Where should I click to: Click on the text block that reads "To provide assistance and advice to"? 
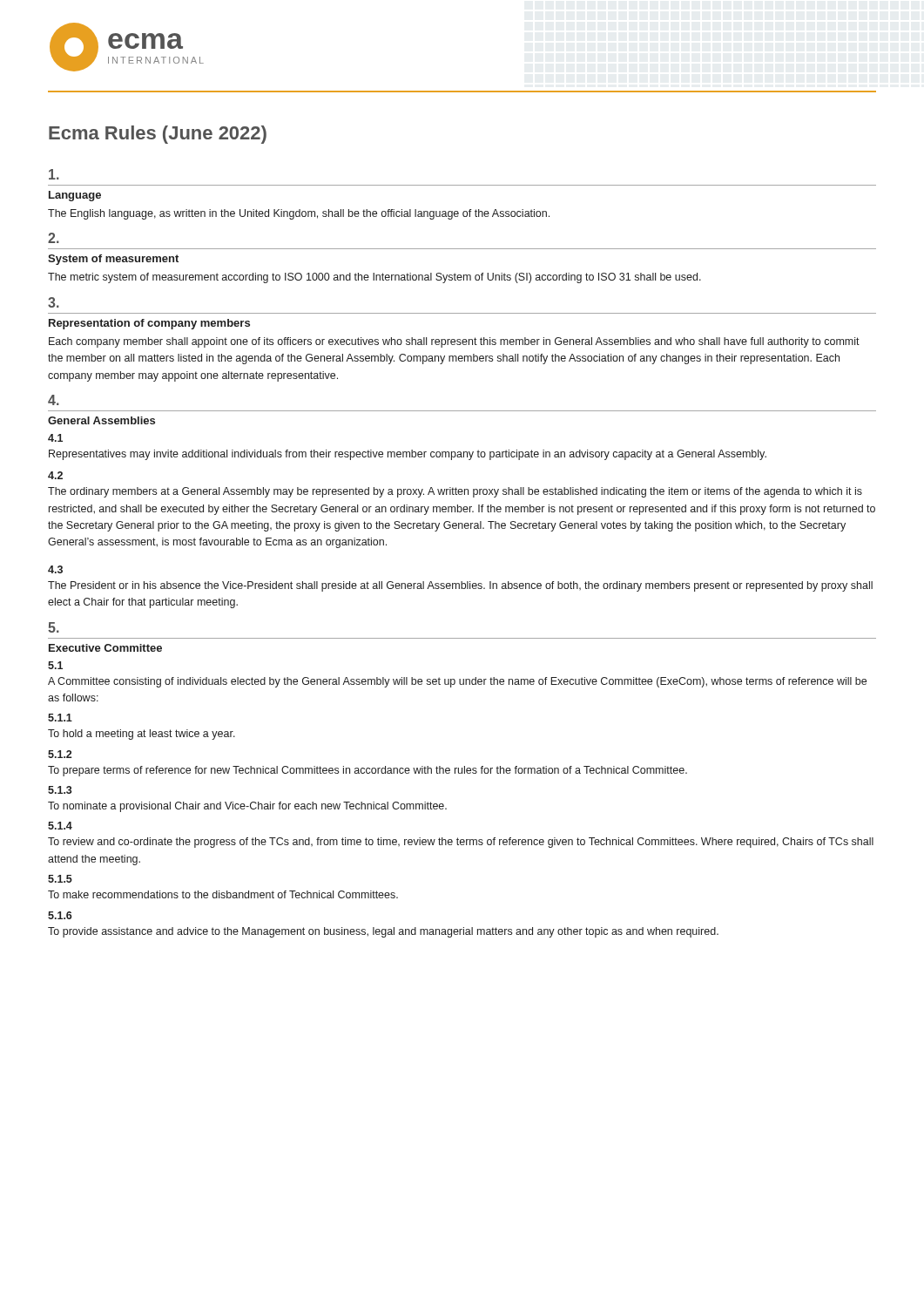383,931
